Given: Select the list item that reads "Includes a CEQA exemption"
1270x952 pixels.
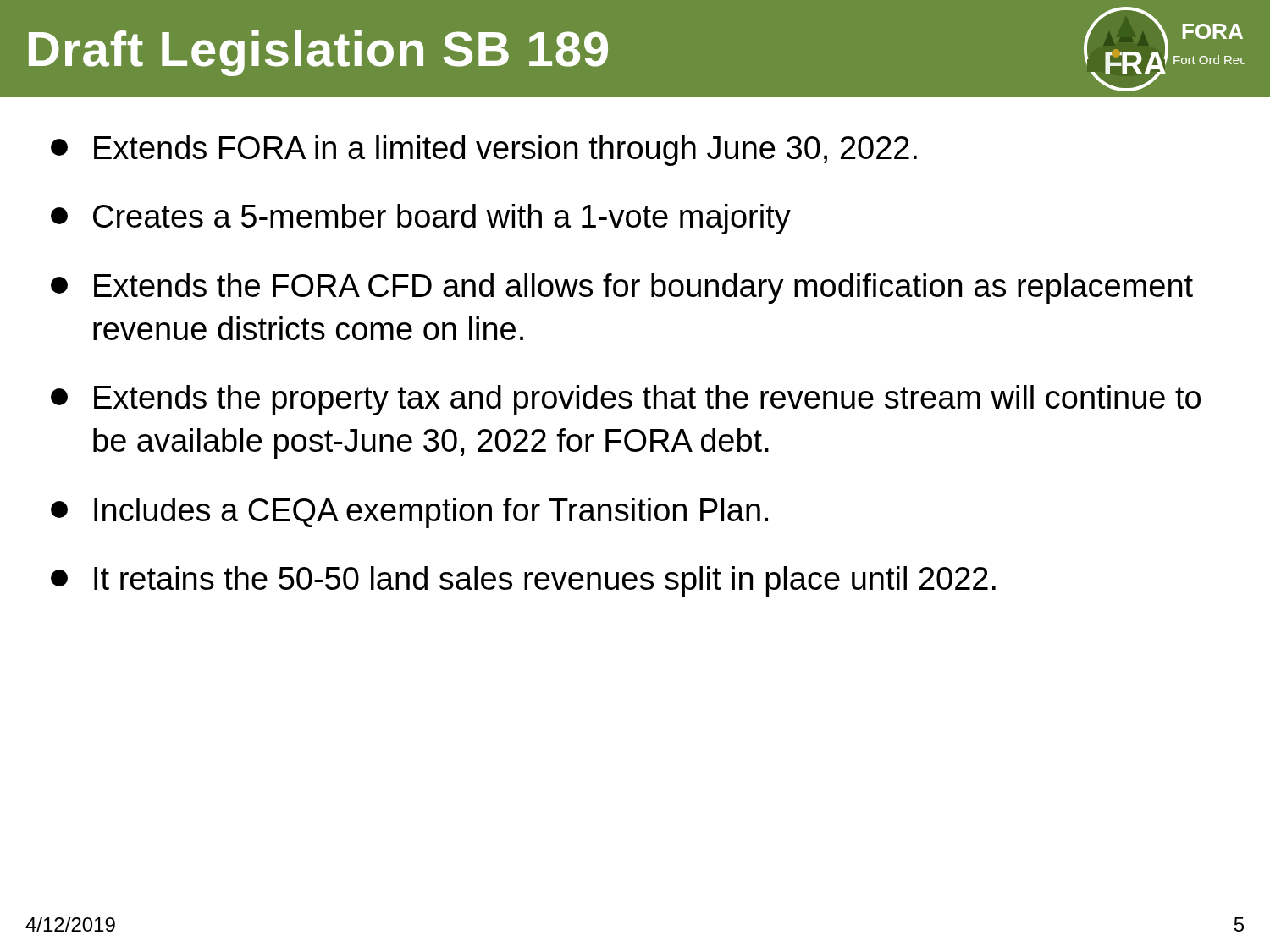Looking at the screenshot, I should [411, 511].
